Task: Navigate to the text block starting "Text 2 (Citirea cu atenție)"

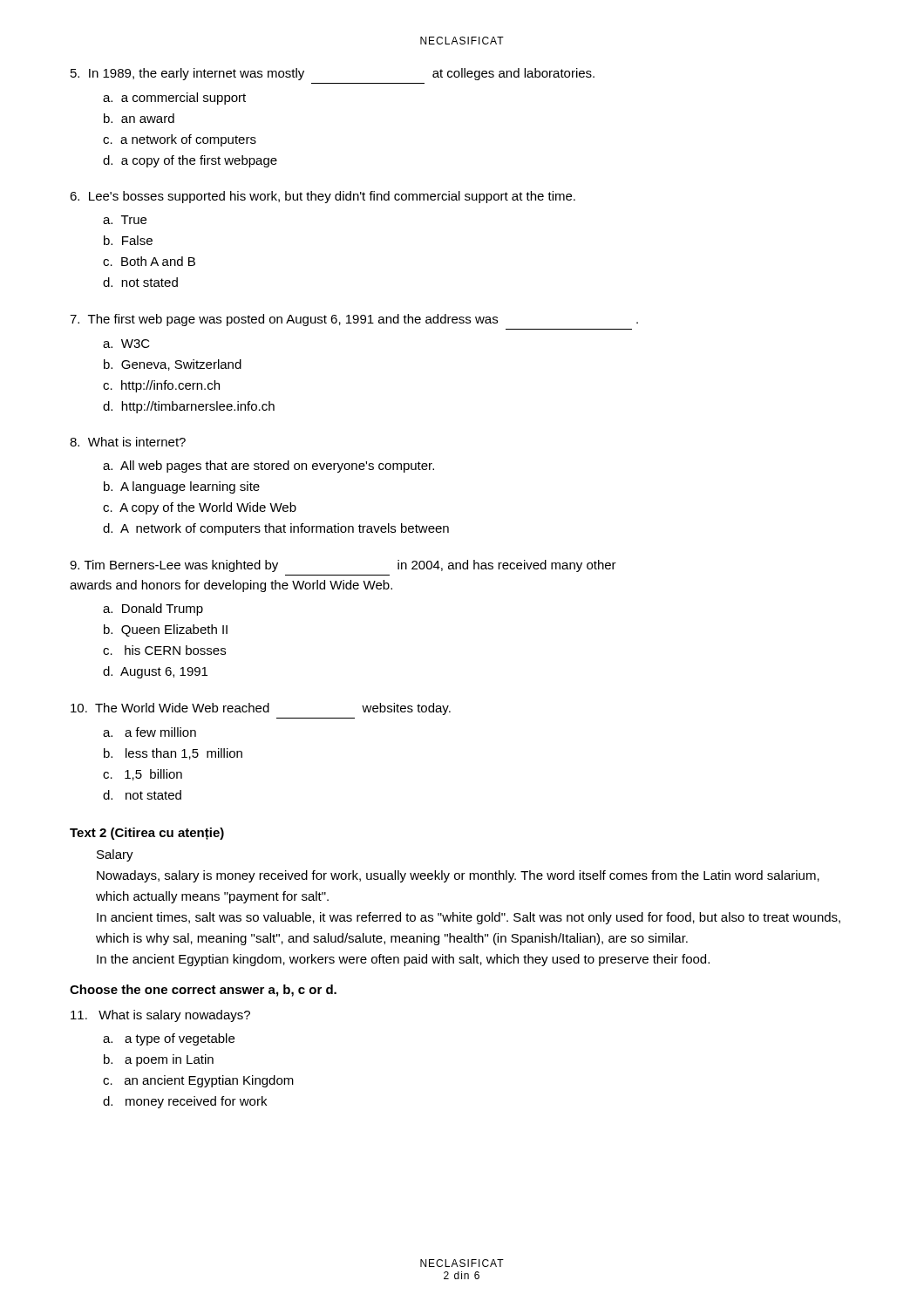Action: pos(147,832)
